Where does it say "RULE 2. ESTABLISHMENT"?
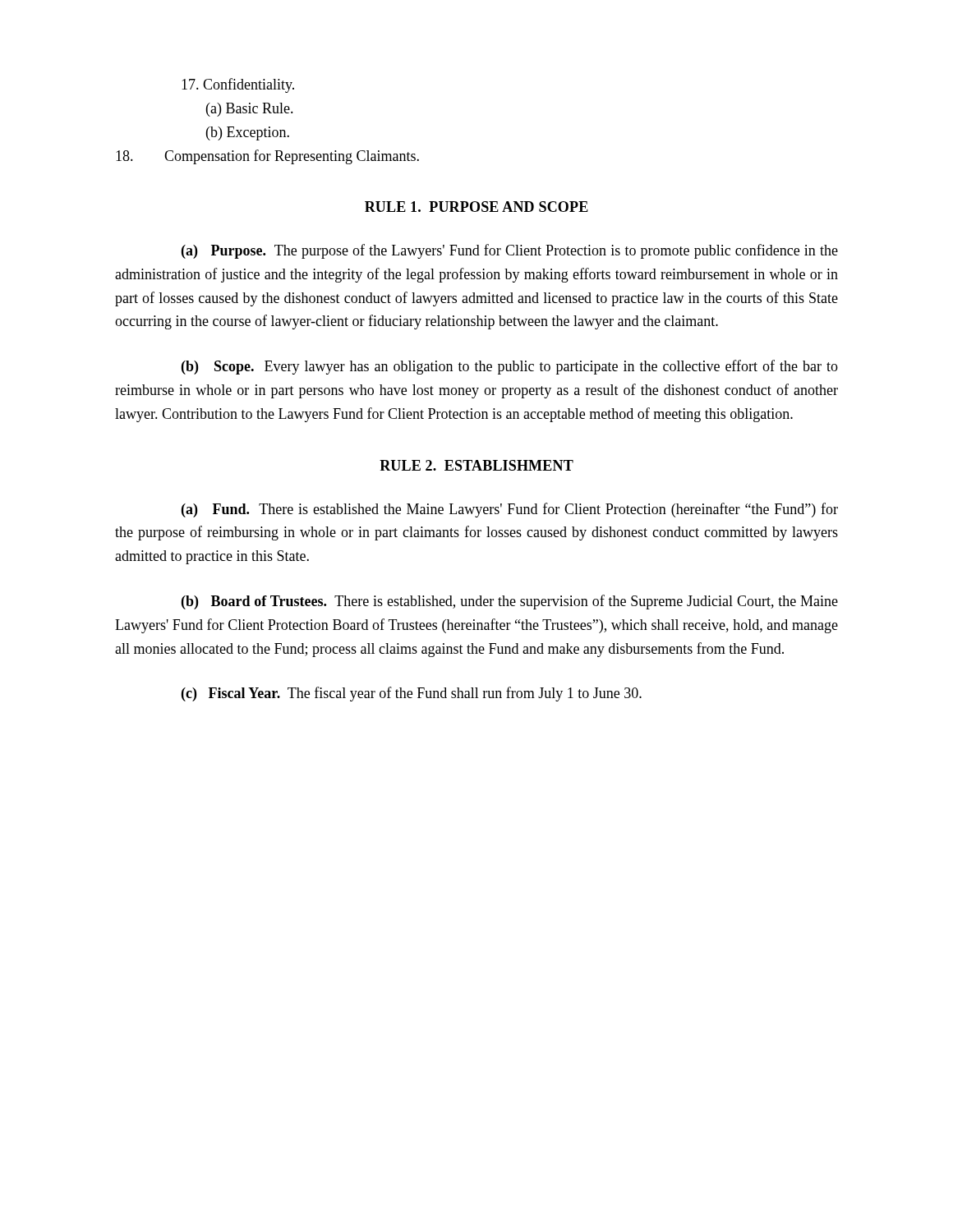The width and height of the screenshot is (953, 1232). pos(476,465)
